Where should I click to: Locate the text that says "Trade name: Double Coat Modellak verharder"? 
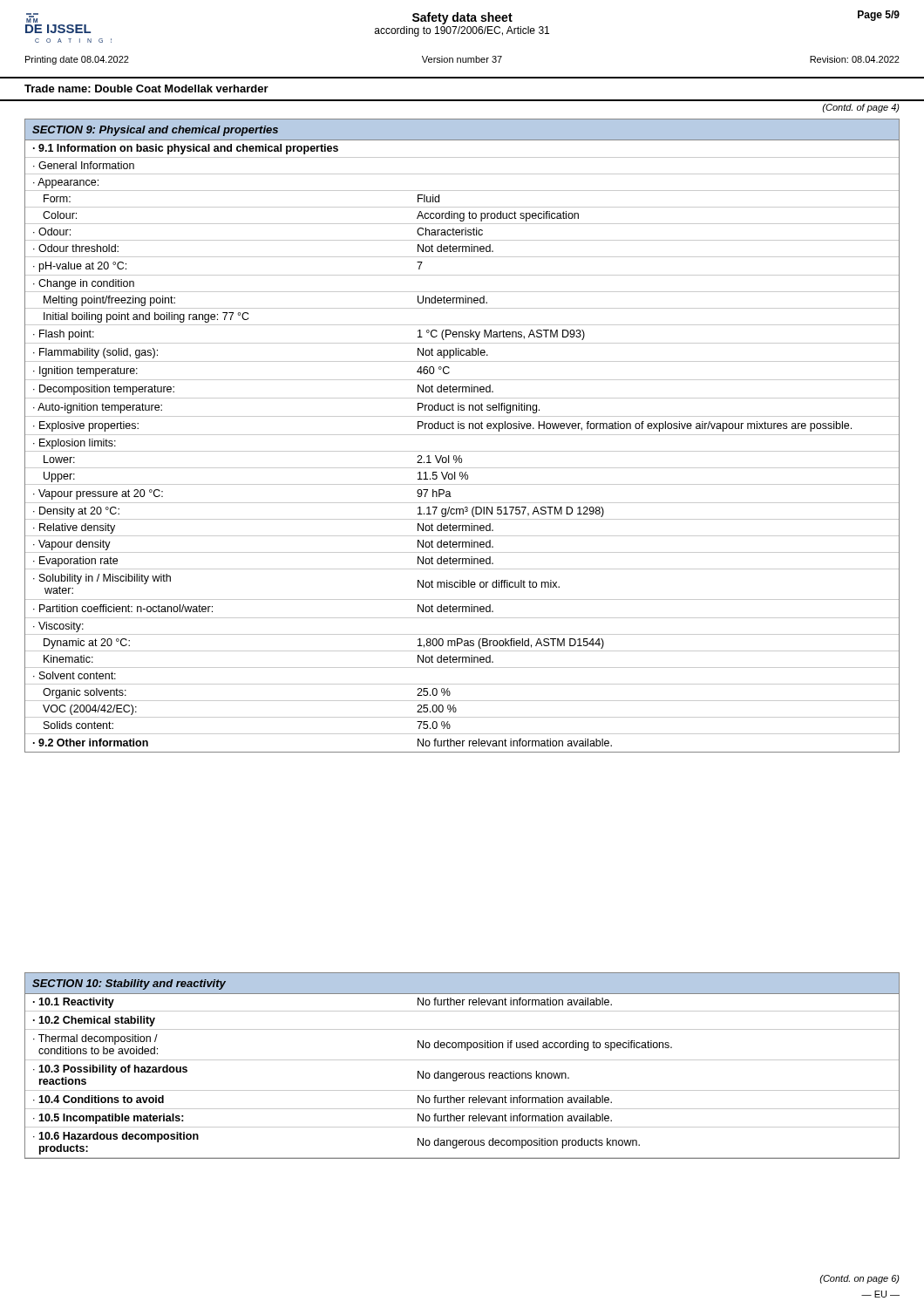[x=146, y=89]
